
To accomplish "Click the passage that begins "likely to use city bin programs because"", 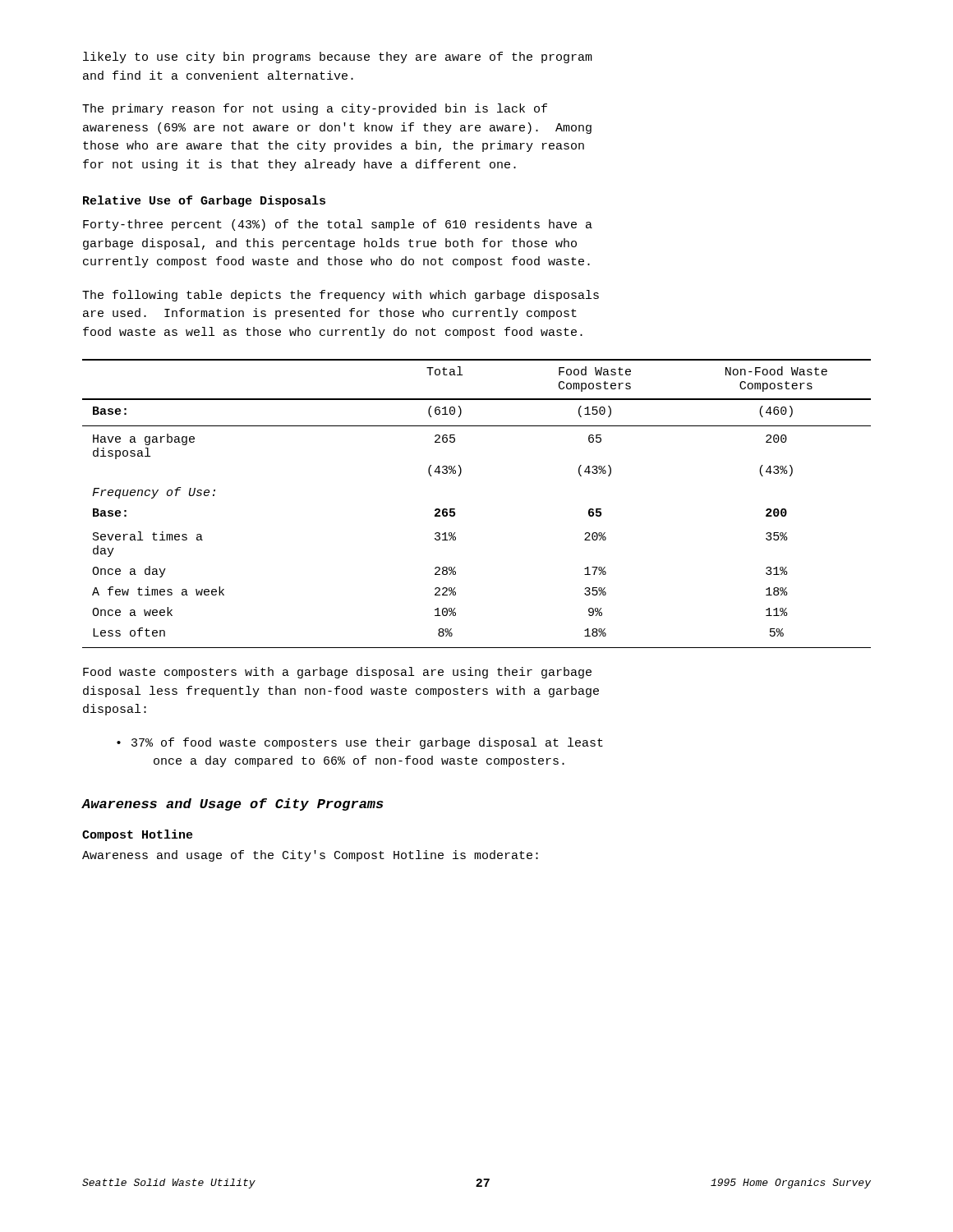I will tap(337, 67).
